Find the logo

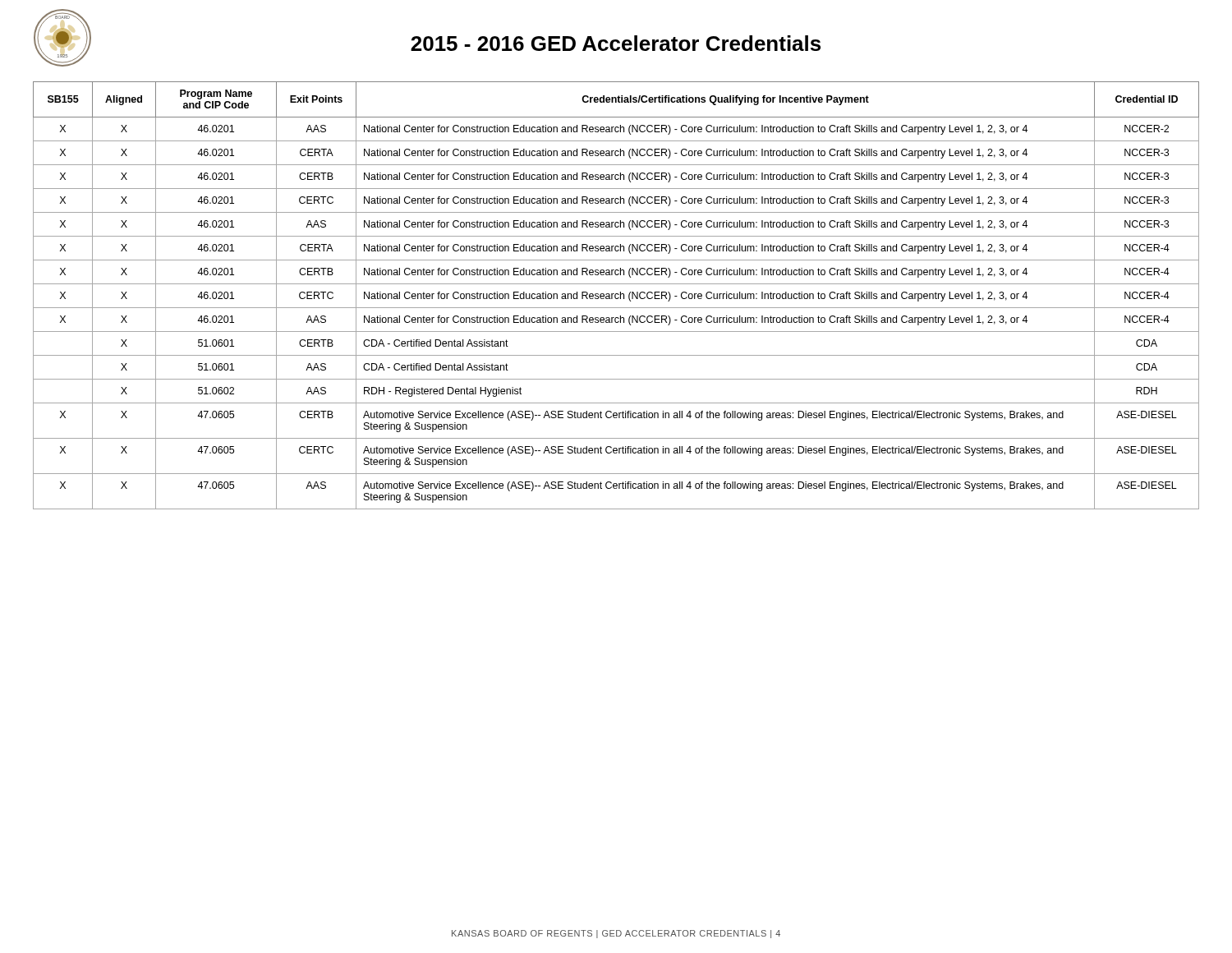(62, 39)
